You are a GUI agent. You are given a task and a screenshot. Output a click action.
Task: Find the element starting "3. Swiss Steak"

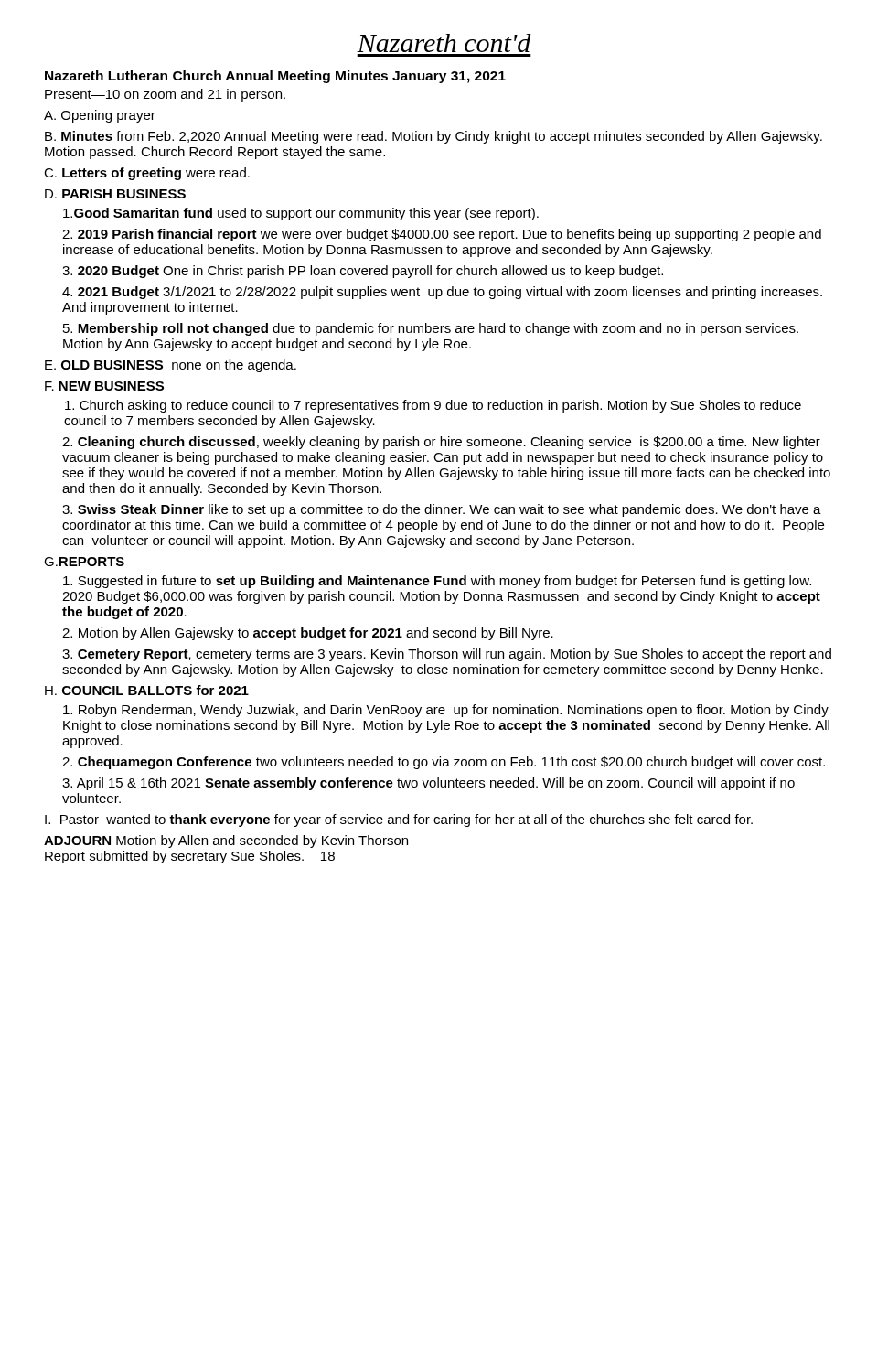(x=443, y=525)
